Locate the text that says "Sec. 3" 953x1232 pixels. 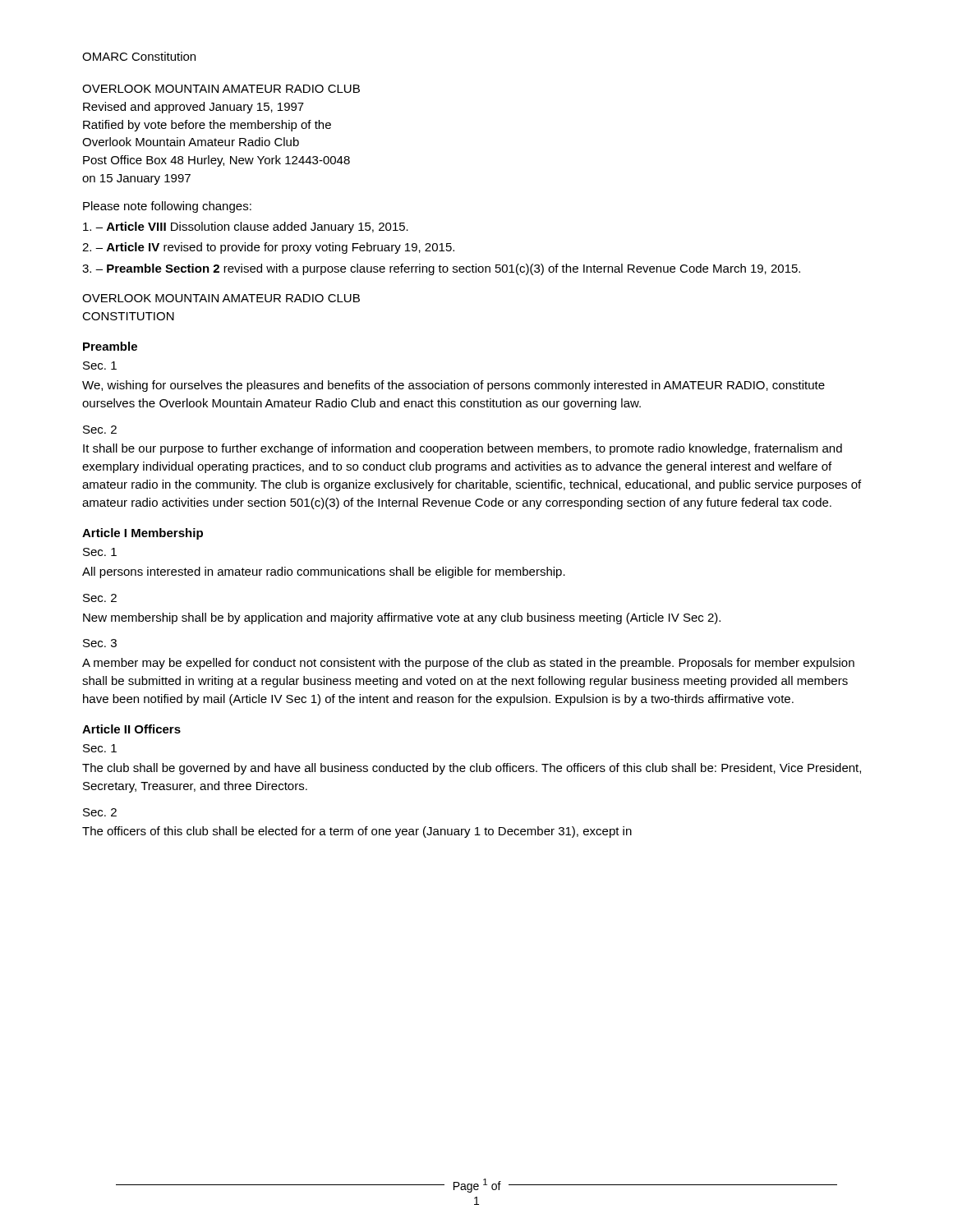(100, 643)
